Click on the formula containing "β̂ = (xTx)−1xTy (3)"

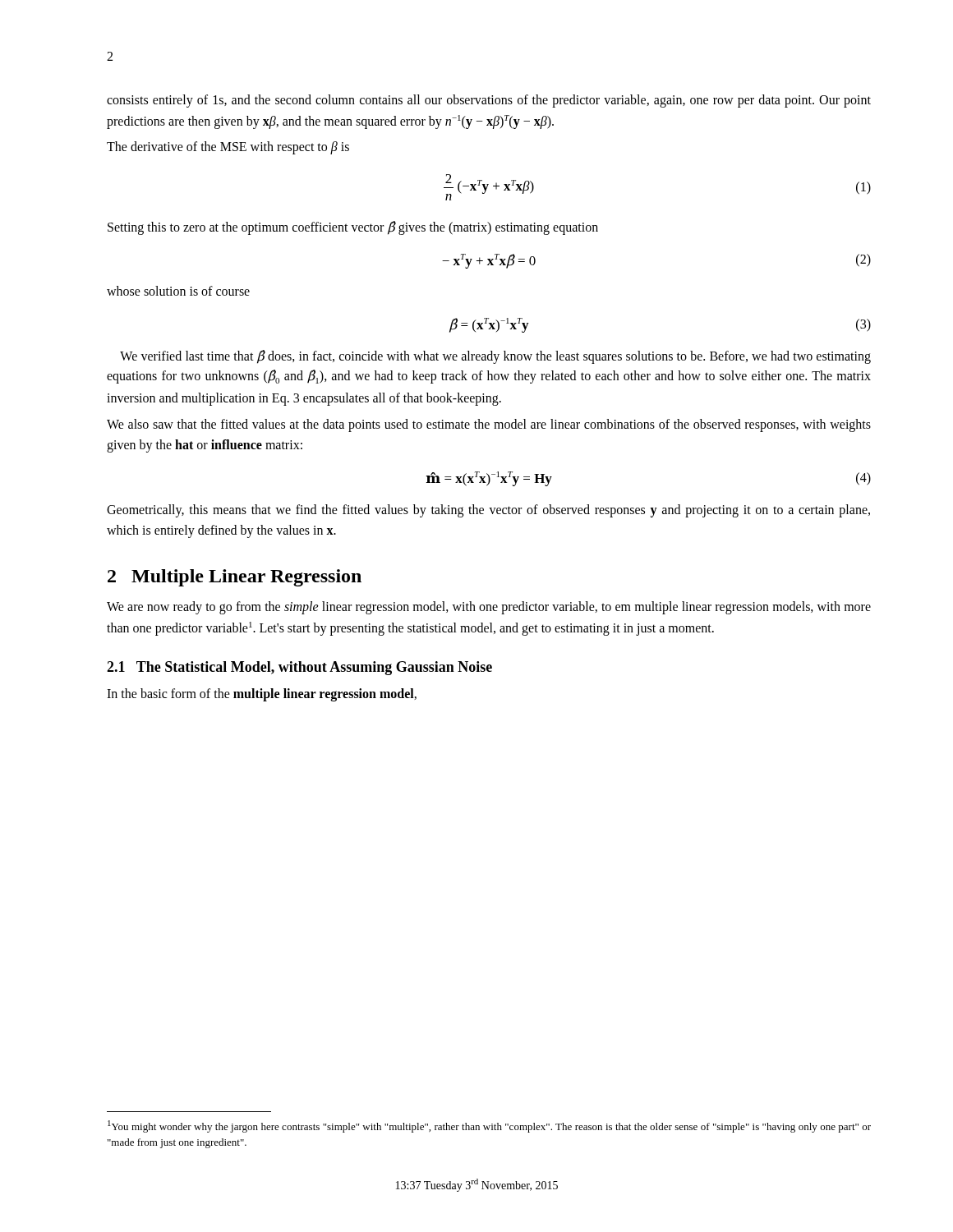pyautogui.click(x=486, y=323)
